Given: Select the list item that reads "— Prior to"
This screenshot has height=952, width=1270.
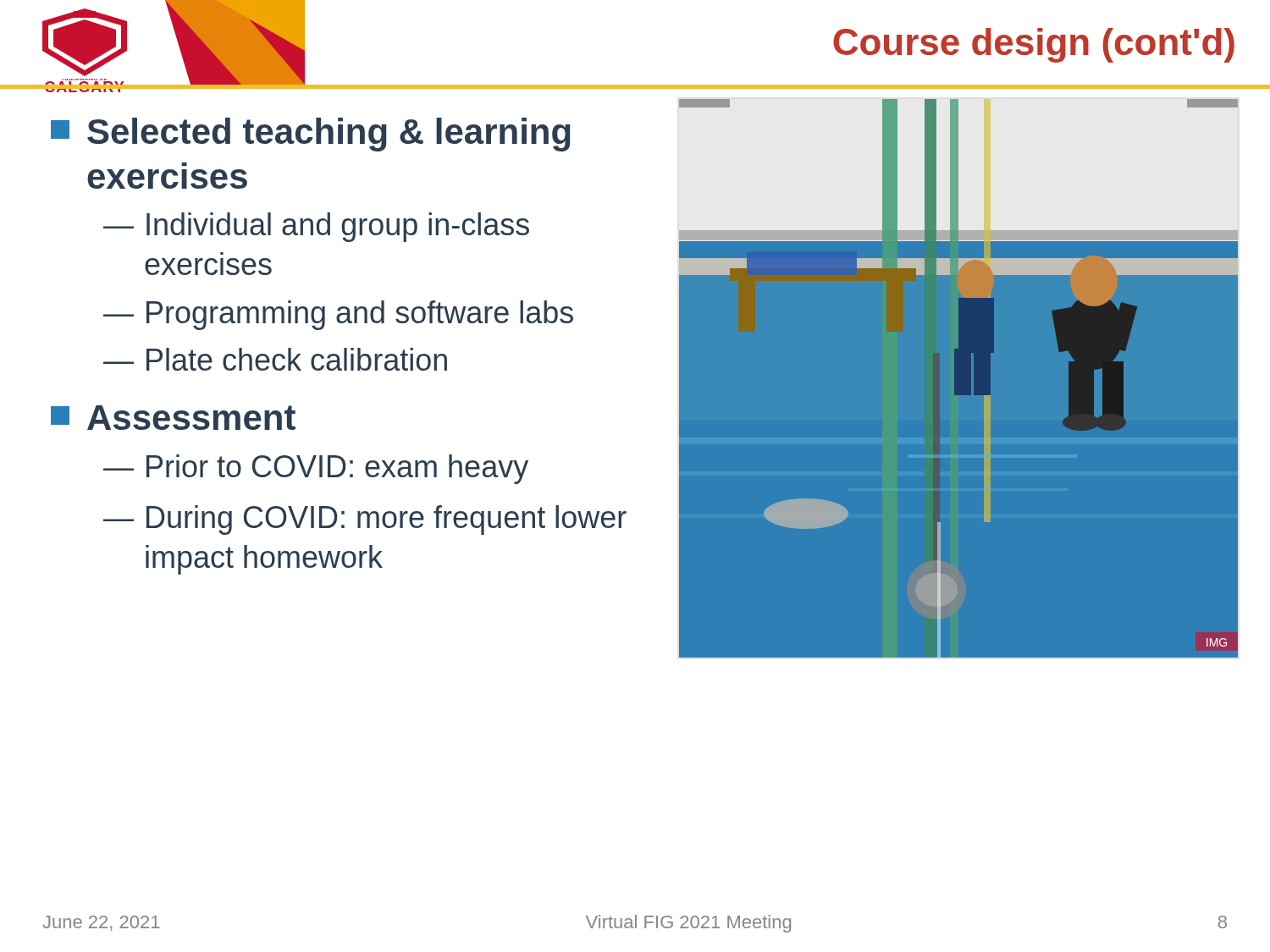Looking at the screenshot, I should [x=316, y=467].
